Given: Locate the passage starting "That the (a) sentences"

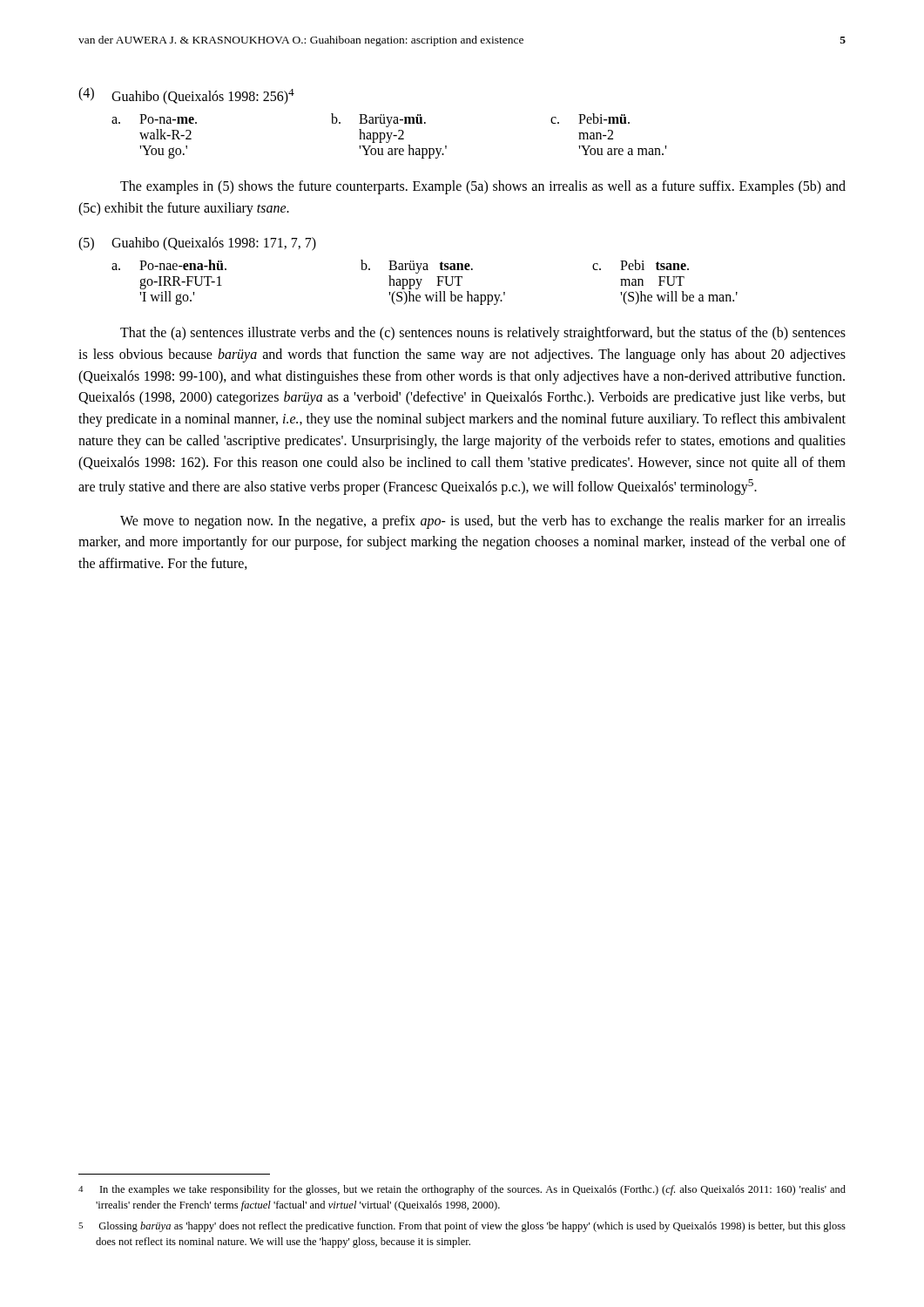Looking at the screenshot, I should [x=462, y=409].
